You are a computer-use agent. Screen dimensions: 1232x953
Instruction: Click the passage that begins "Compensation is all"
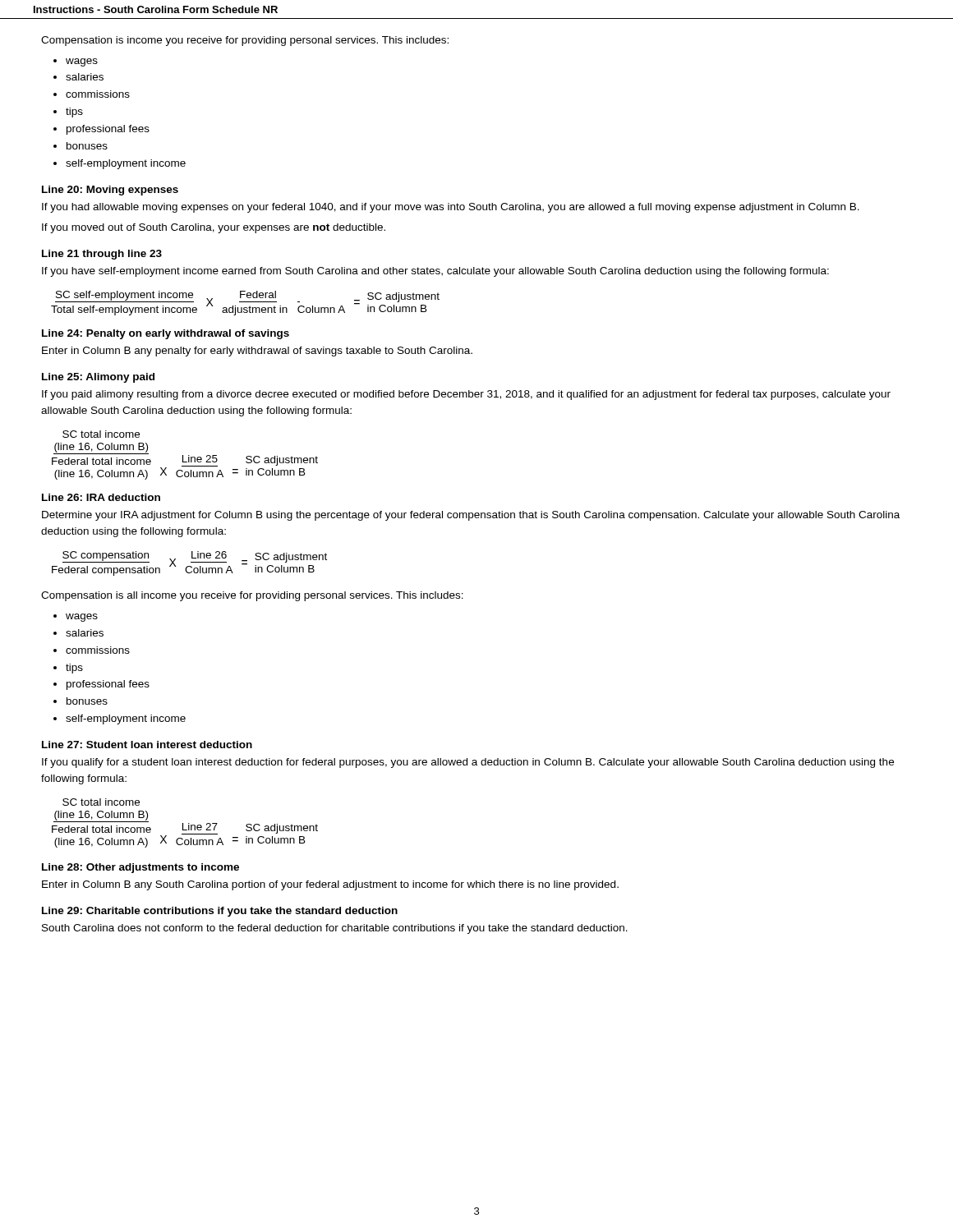pos(252,595)
